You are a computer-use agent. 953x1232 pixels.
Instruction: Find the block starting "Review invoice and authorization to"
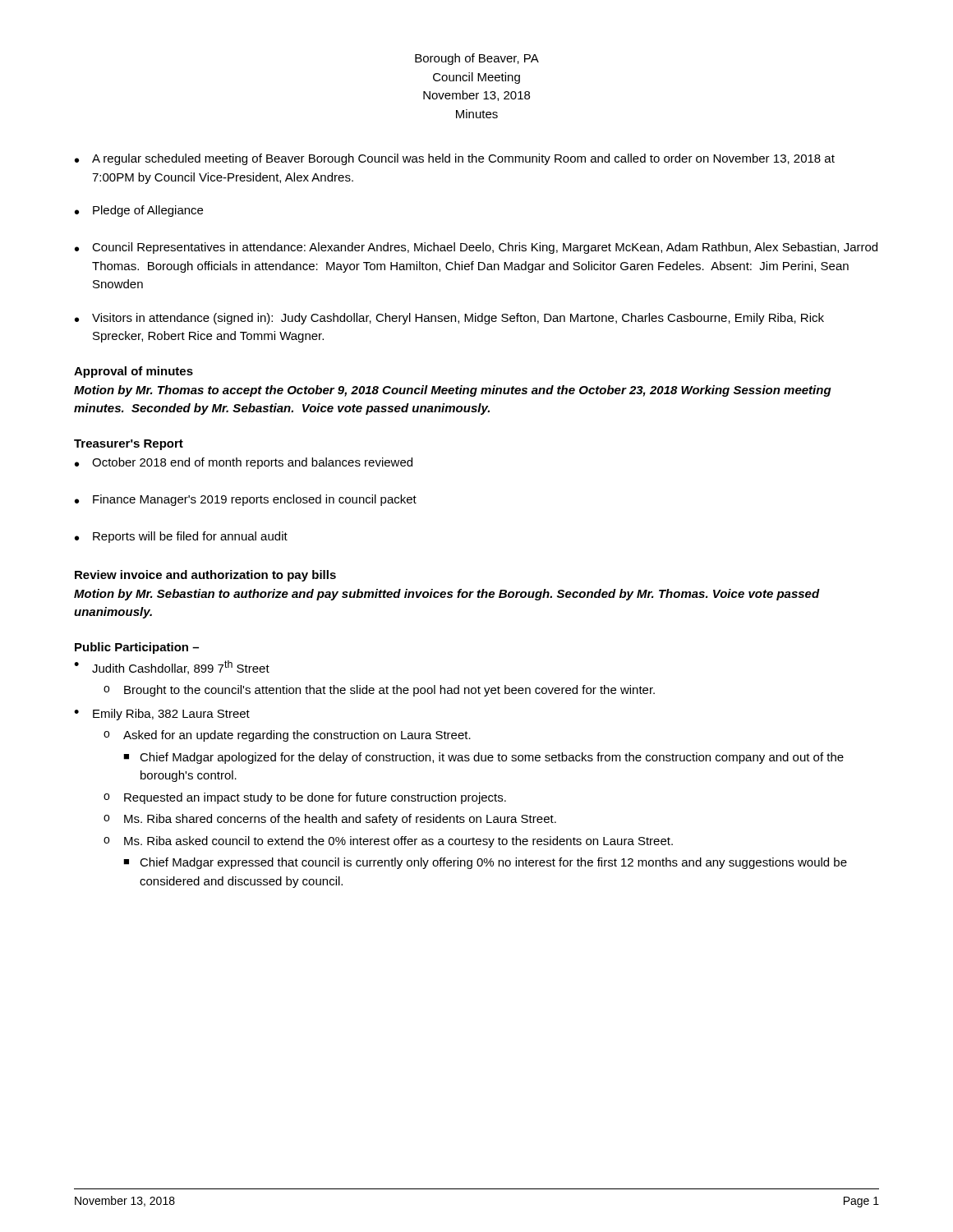pyautogui.click(x=205, y=574)
